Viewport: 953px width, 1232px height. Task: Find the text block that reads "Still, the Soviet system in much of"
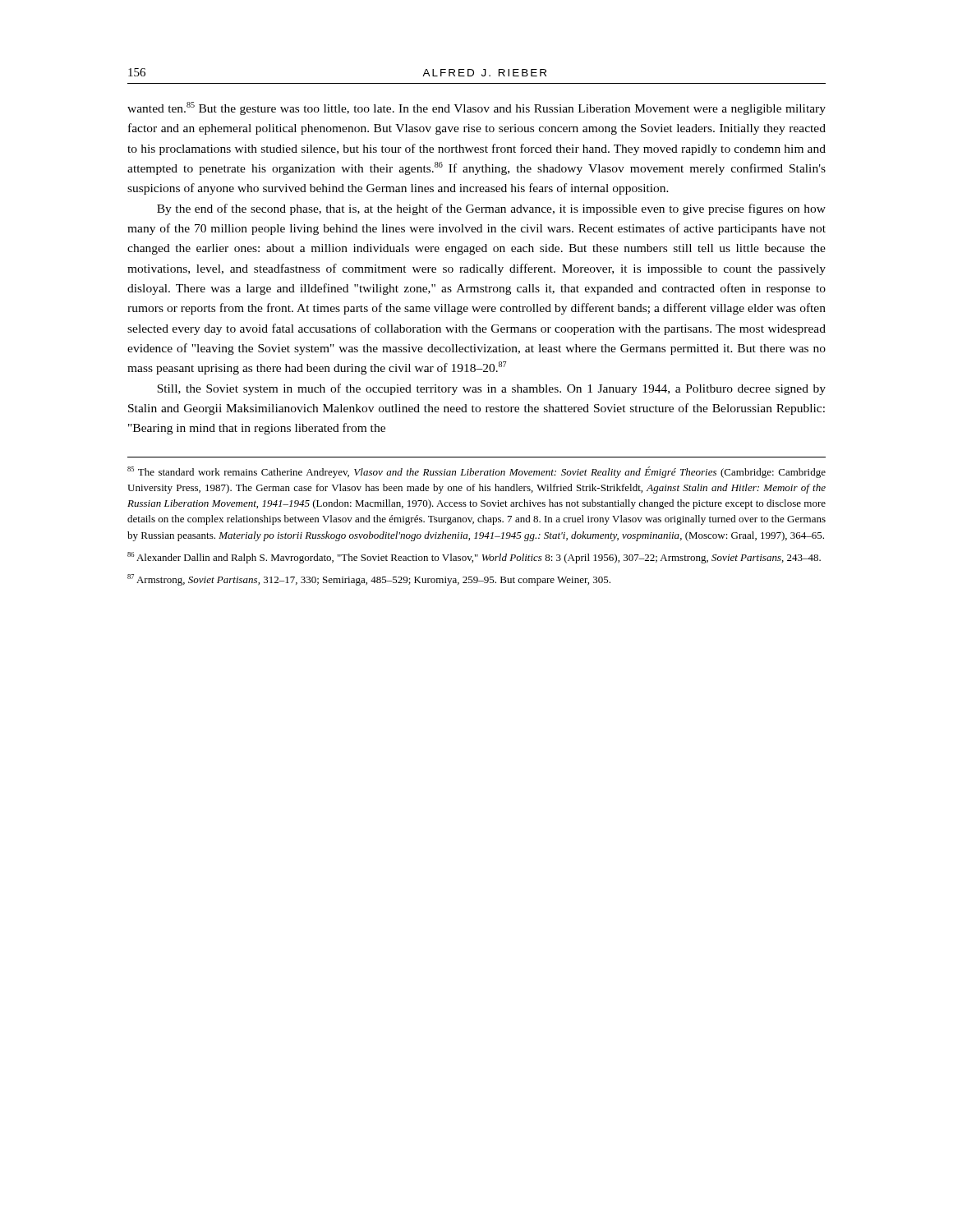pyautogui.click(x=476, y=408)
